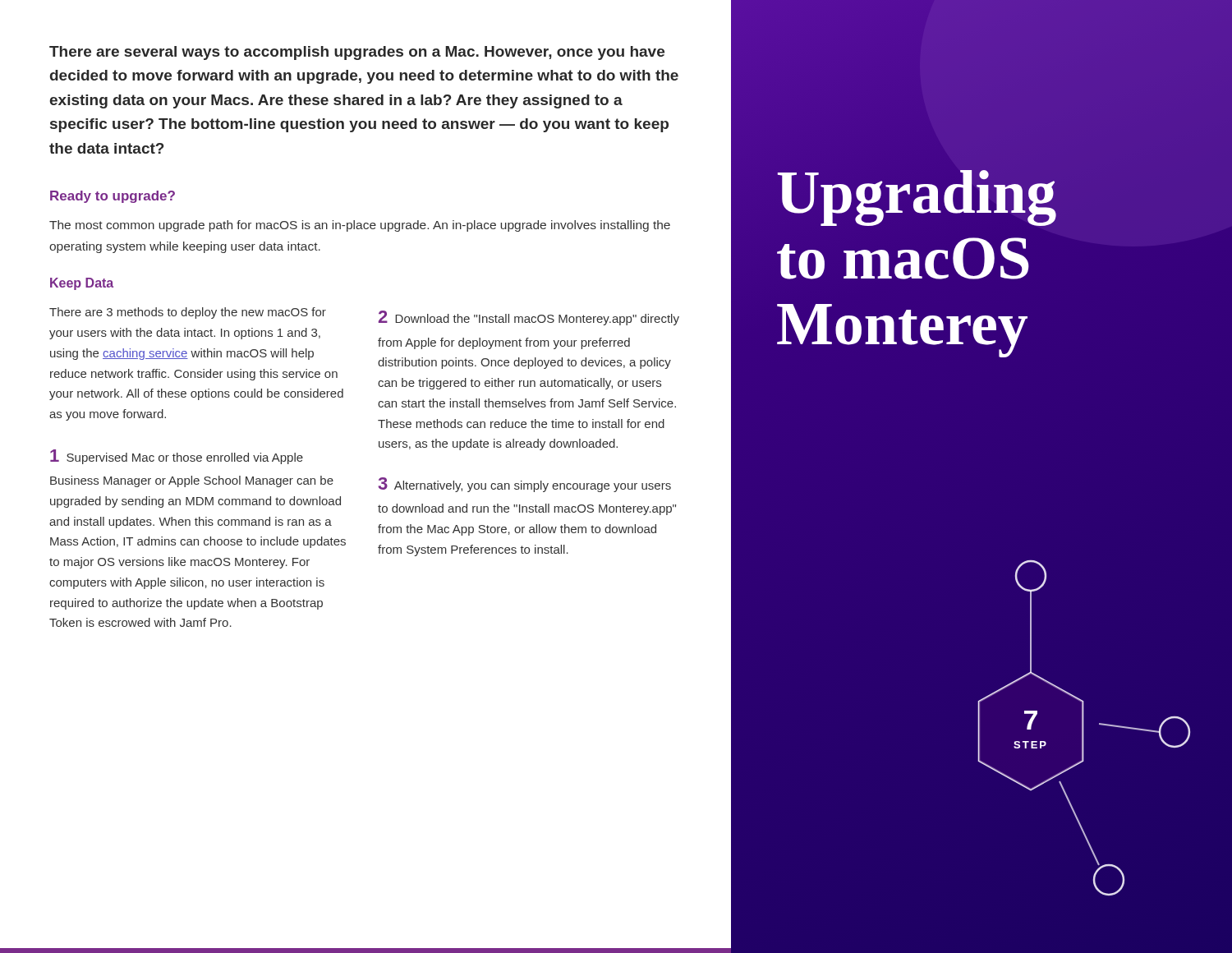Screen dimensions: 953x1232
Task: Find the text block that reads "The most common upgrade"
Action: tap(360, 235)
